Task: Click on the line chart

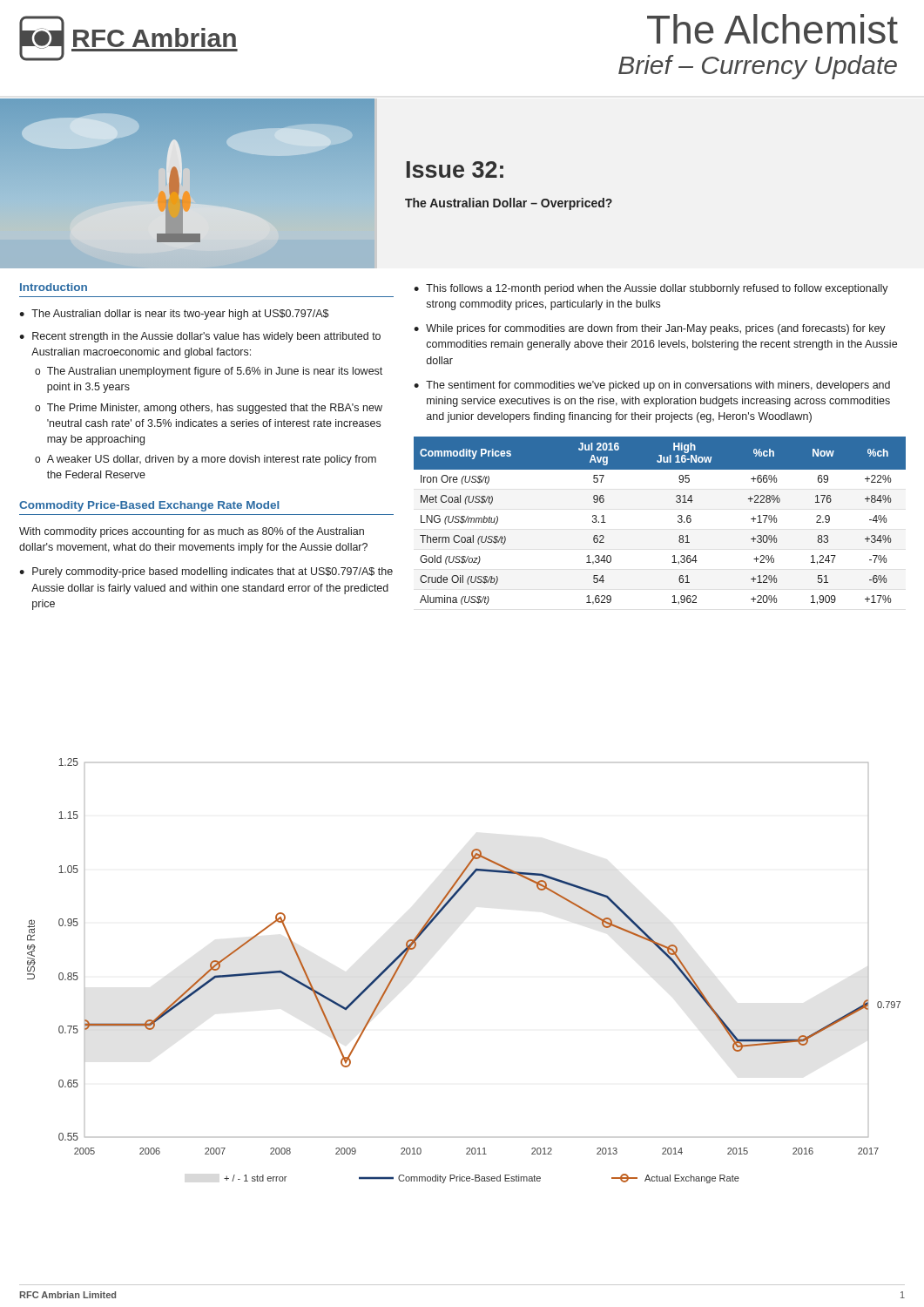Action: click(463, 989)
